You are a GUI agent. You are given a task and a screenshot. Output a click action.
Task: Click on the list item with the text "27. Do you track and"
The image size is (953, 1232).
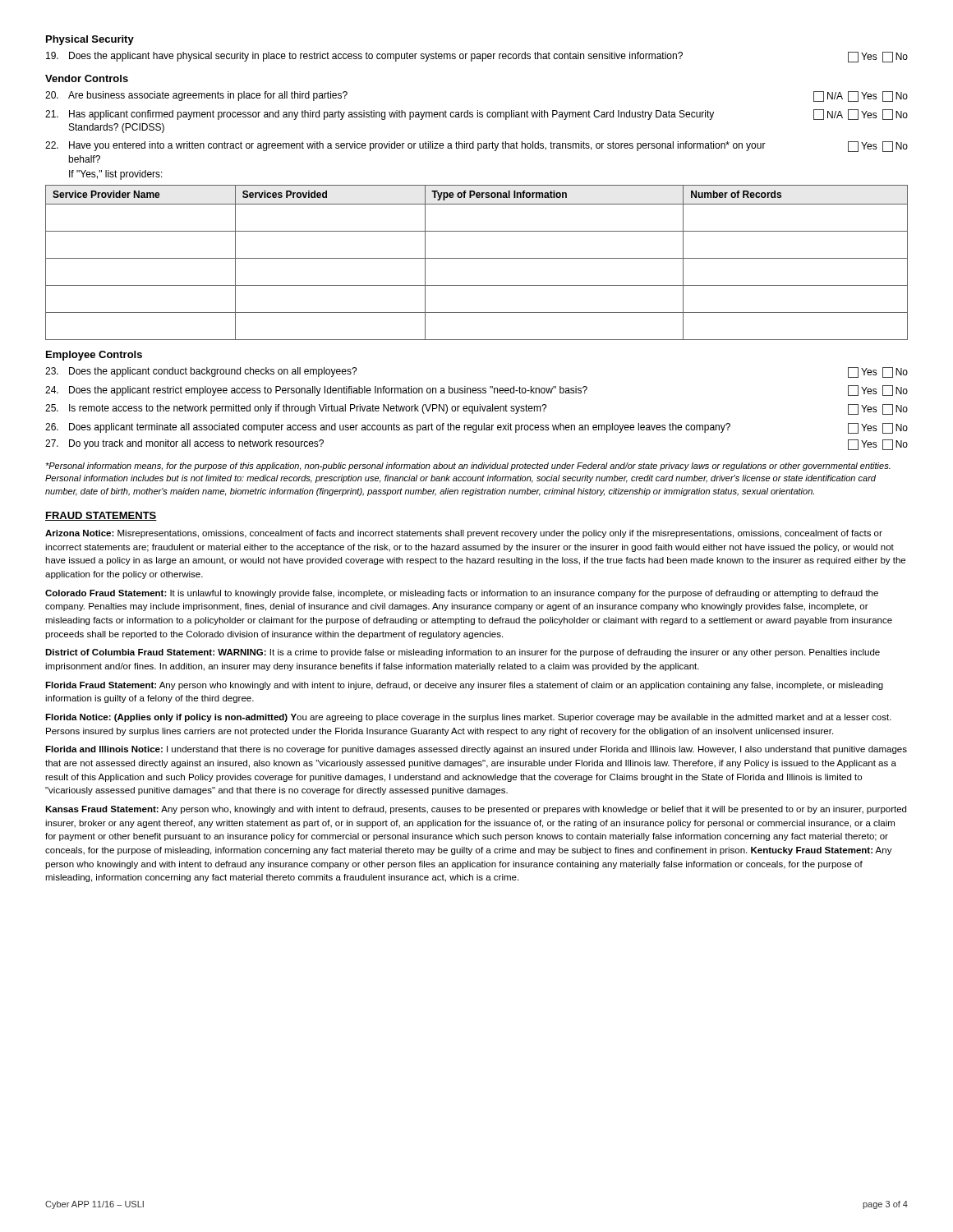click(476, 444)
